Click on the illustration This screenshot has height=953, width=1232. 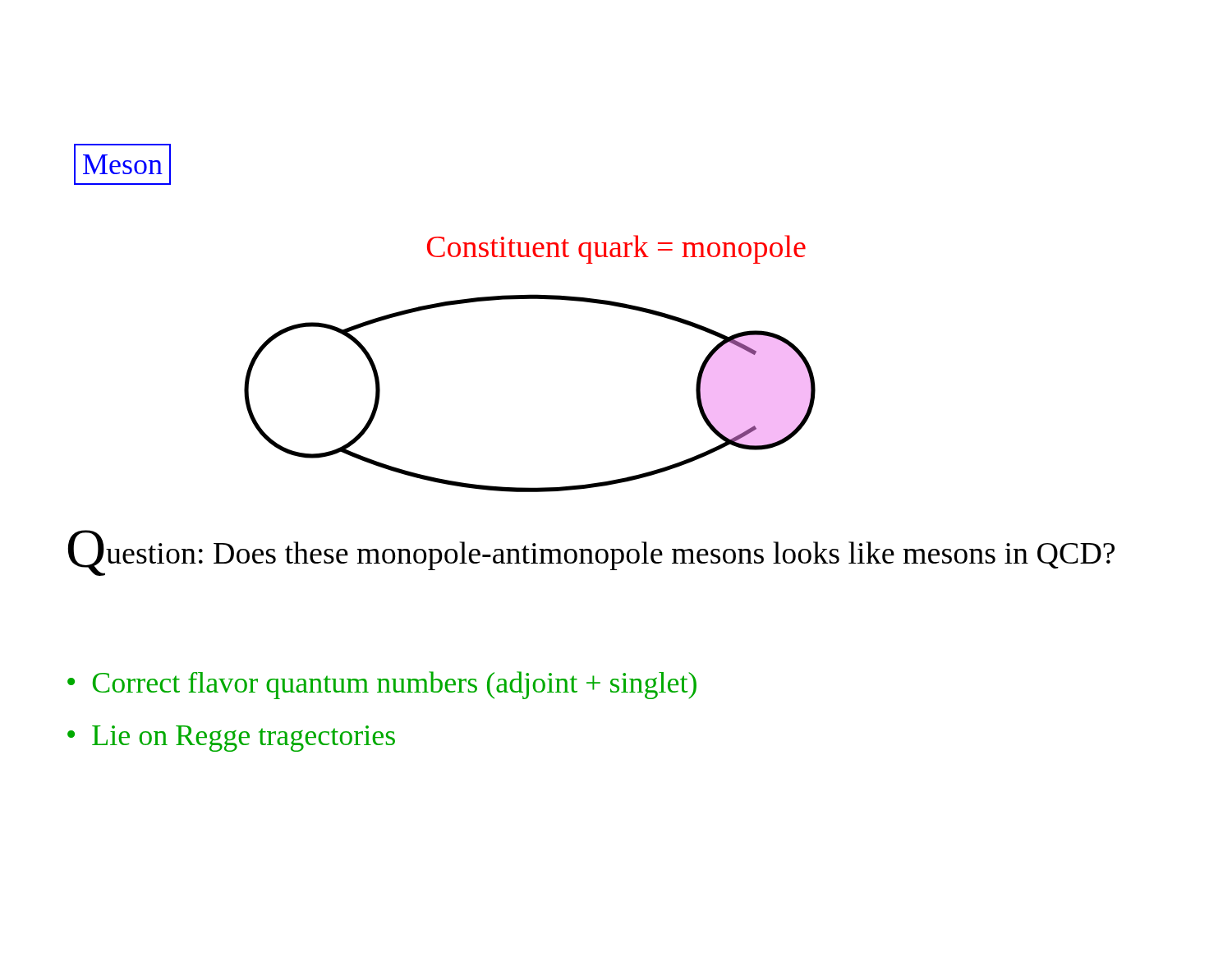coord(534,392)
